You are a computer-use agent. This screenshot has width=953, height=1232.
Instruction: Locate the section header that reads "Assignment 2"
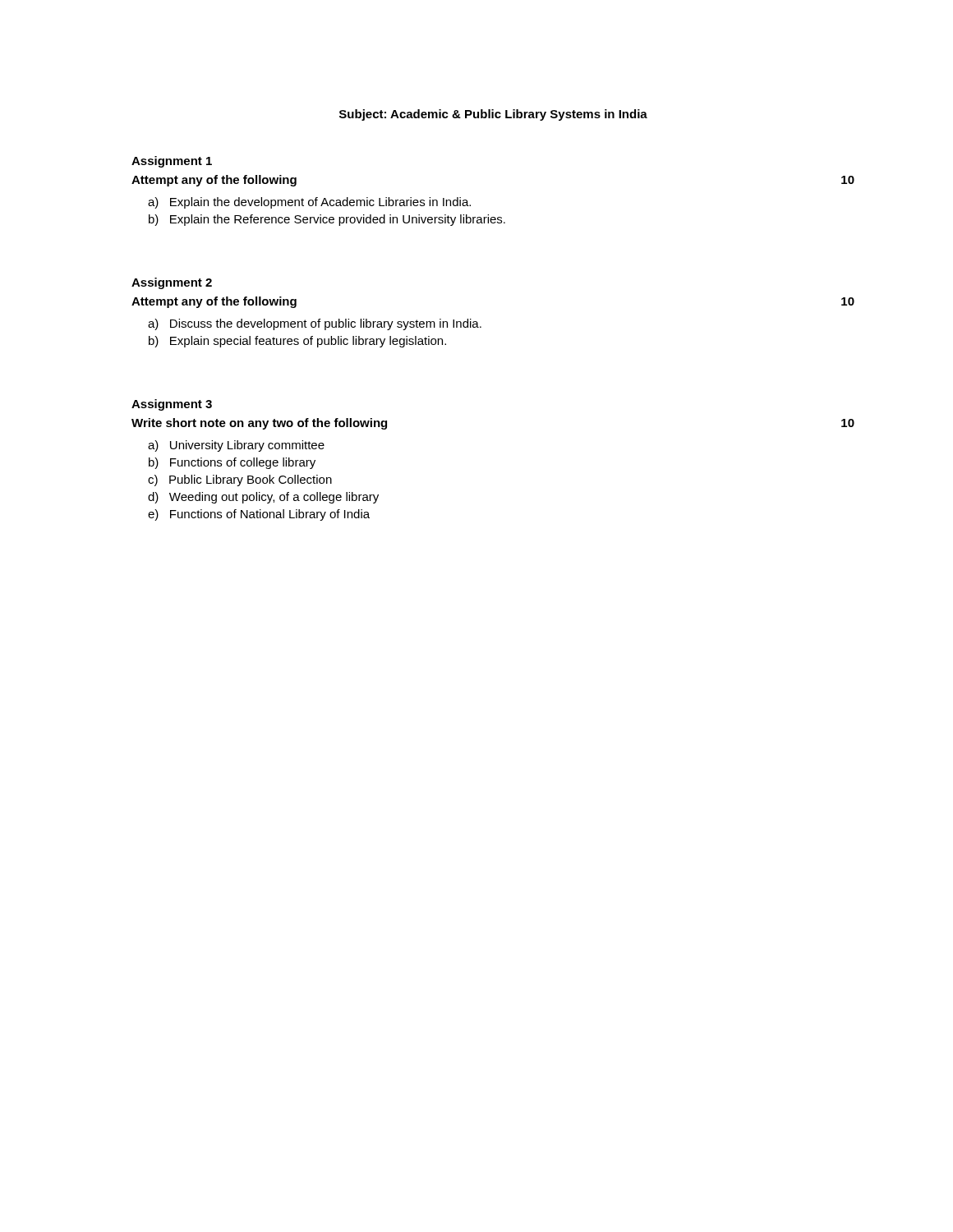(x=172, y=282)
